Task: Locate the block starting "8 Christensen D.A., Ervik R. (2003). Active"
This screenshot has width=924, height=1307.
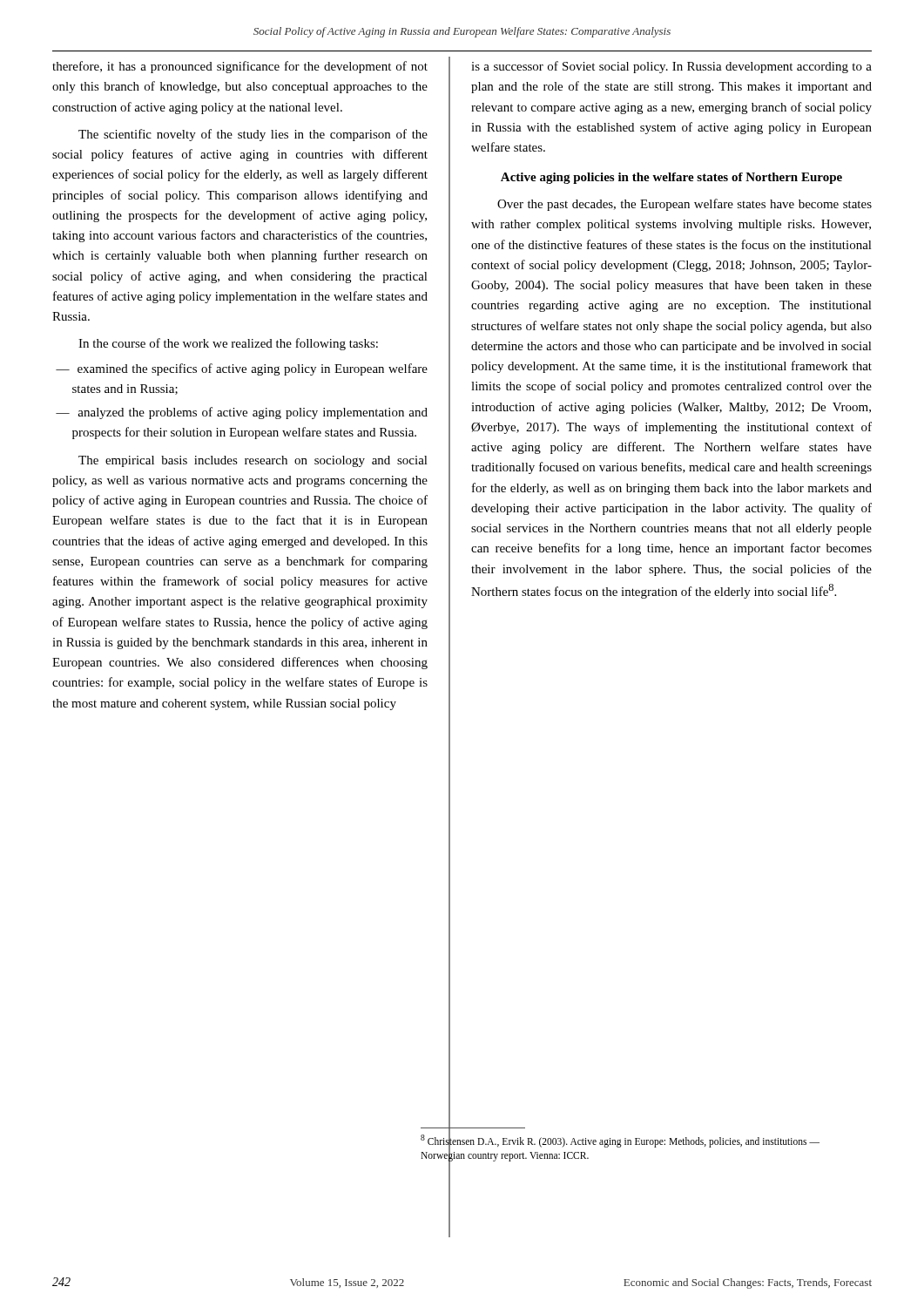Action: pos(620,1145)
